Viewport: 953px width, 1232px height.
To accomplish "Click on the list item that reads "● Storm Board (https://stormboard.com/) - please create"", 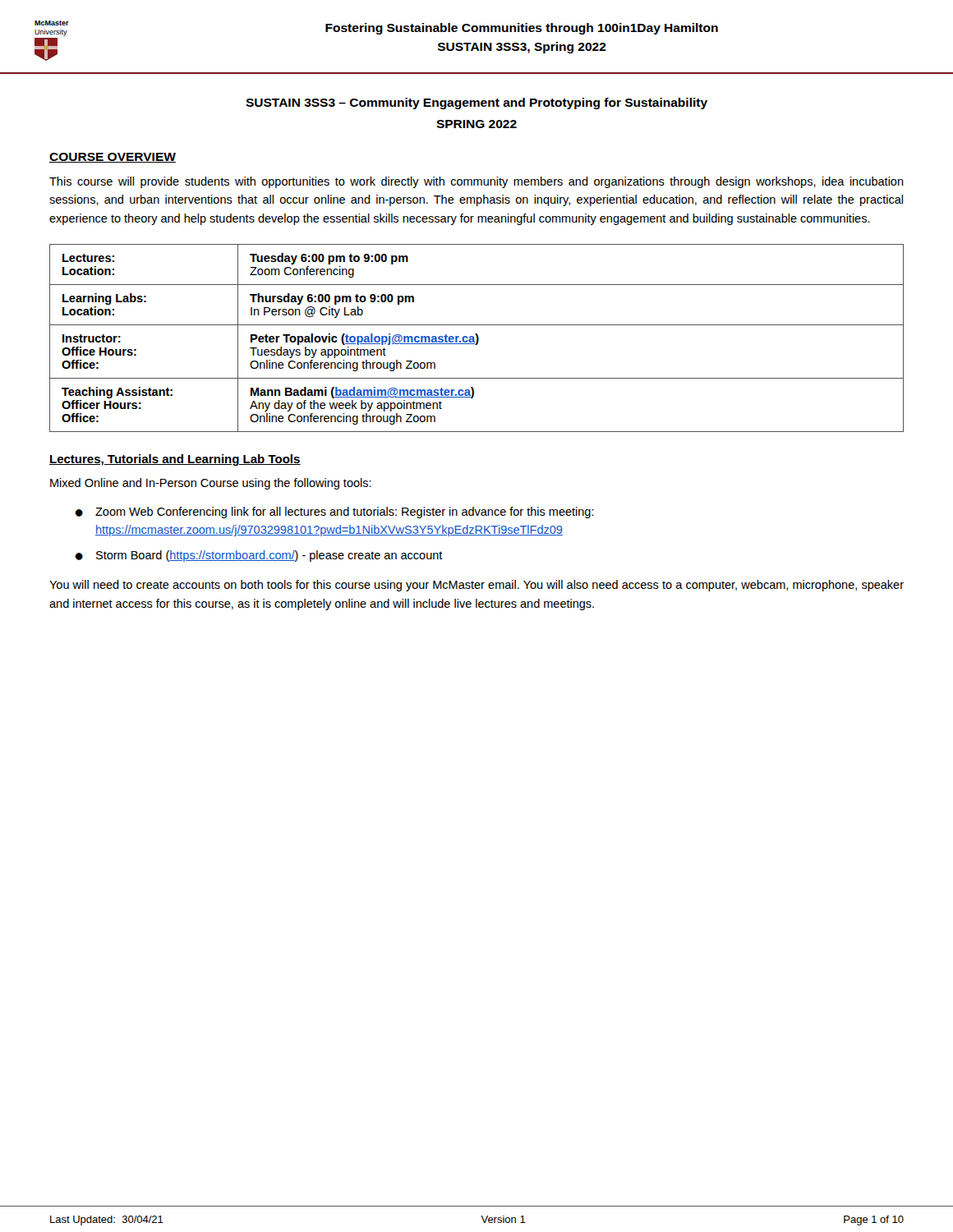I will 259,556.
